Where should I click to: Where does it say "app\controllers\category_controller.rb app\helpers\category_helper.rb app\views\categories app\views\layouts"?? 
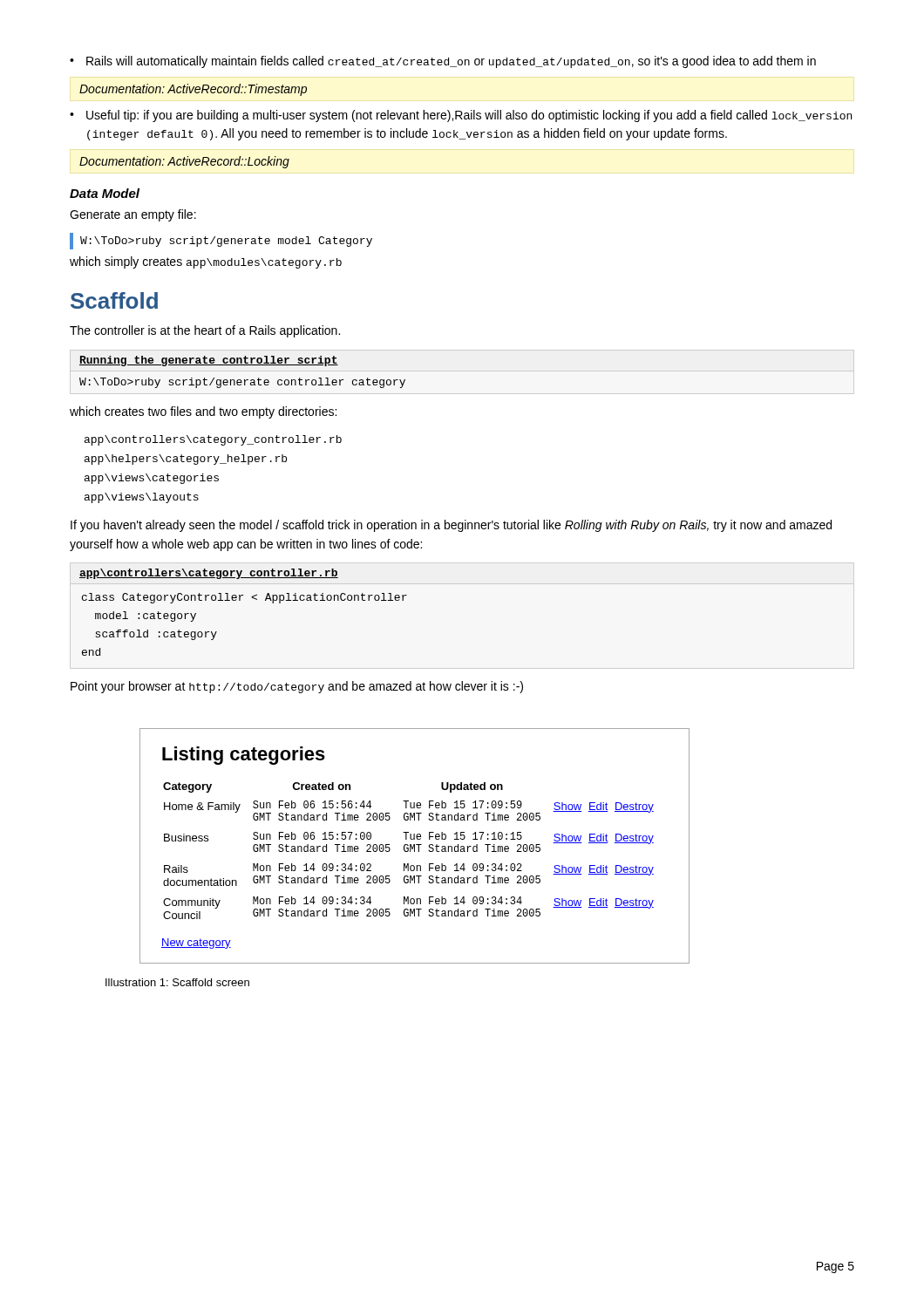pyautogui.click(x=213, y=440)
